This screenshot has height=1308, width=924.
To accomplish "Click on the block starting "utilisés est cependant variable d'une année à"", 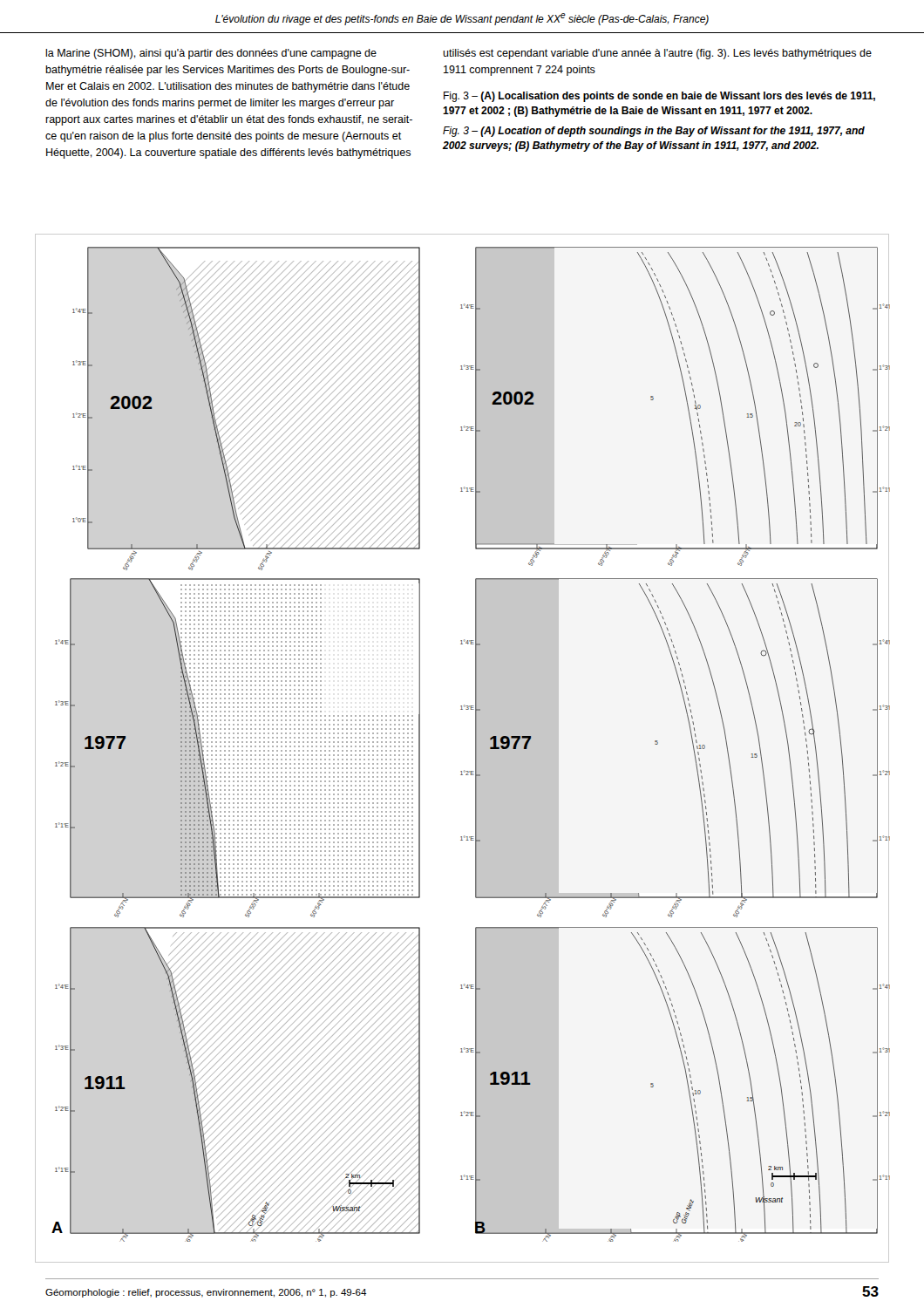I will click(657, 61).
